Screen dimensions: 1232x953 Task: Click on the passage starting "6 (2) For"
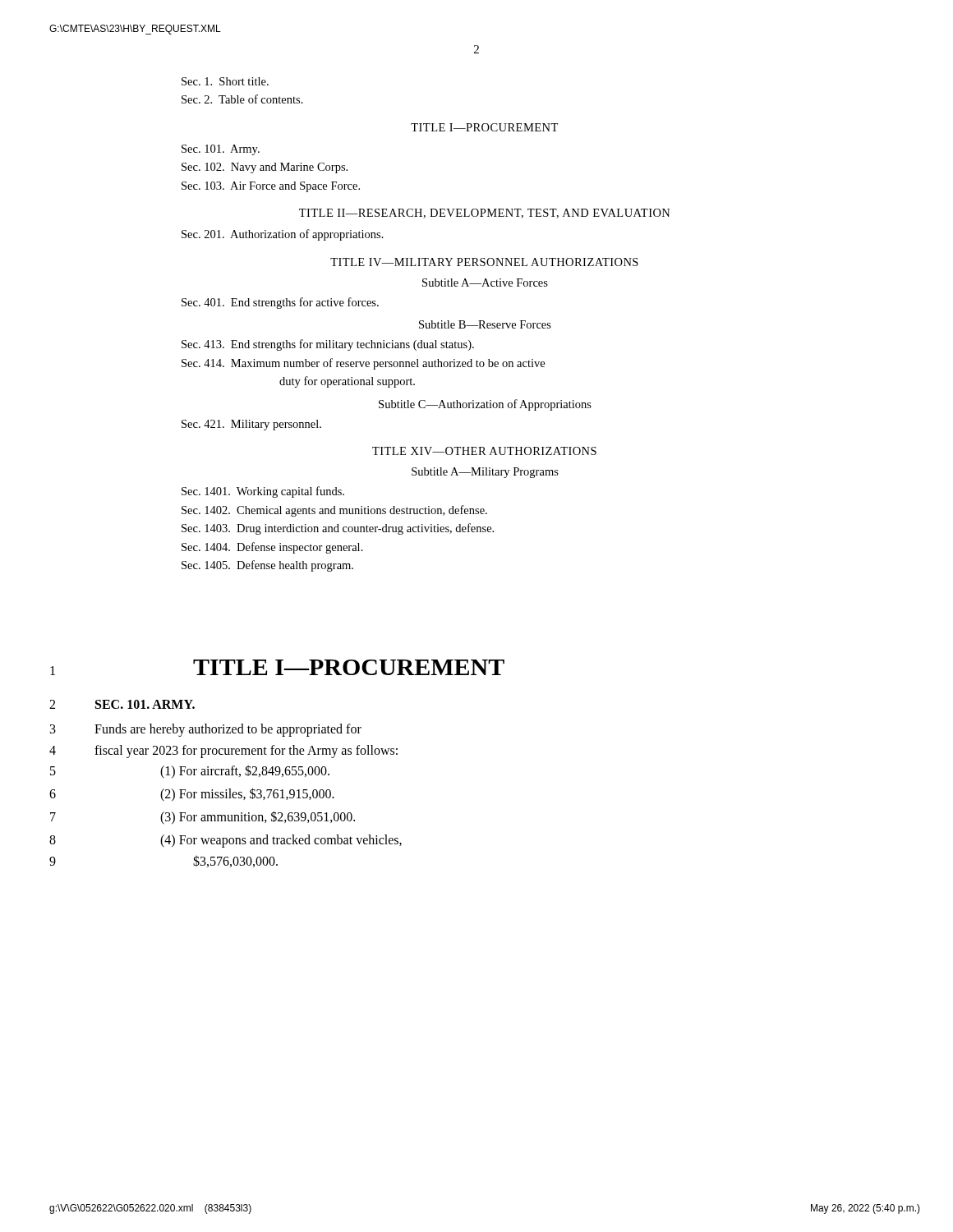[192, 795]
